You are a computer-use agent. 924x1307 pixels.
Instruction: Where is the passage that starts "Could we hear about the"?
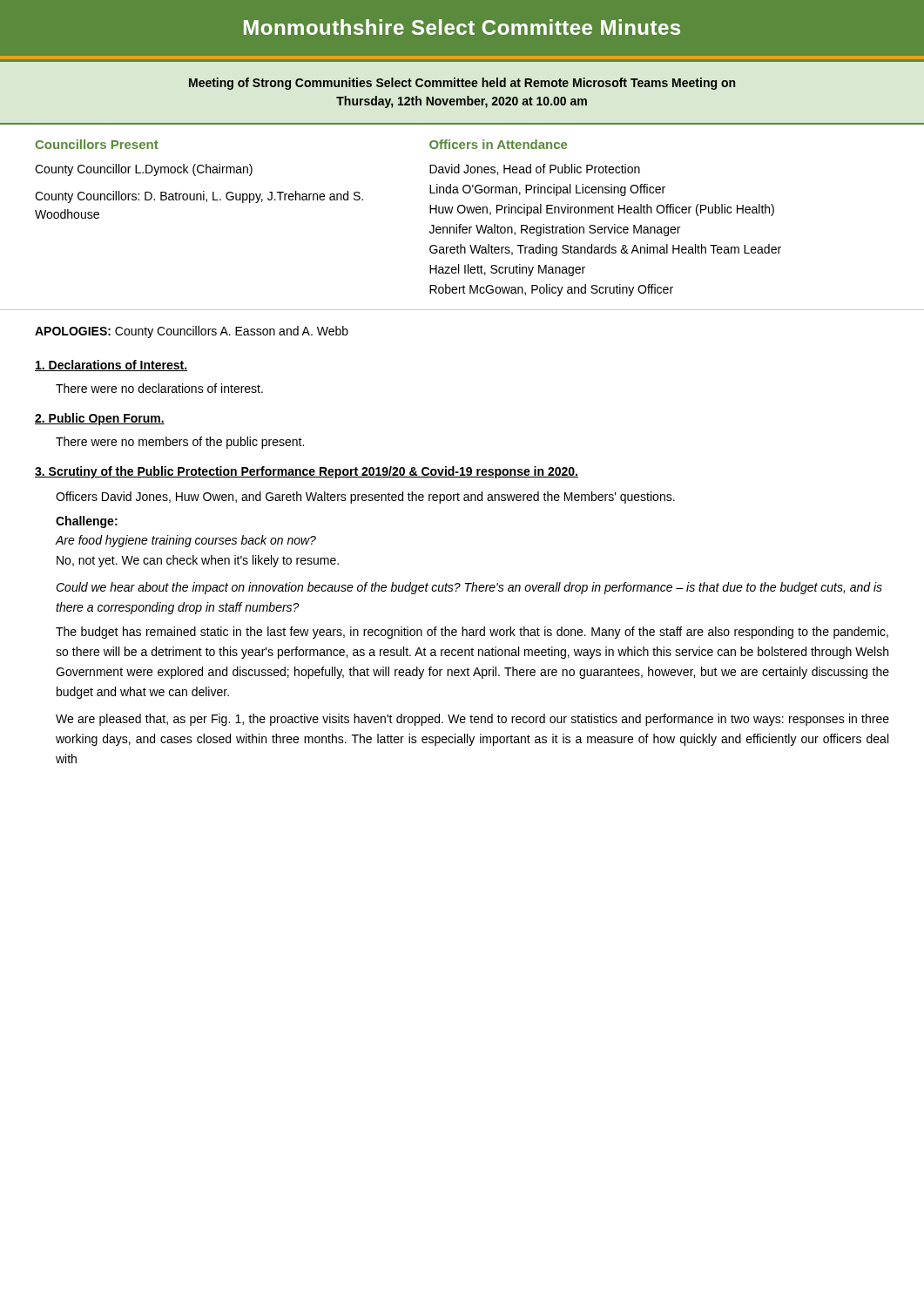[x=469, y=598]
